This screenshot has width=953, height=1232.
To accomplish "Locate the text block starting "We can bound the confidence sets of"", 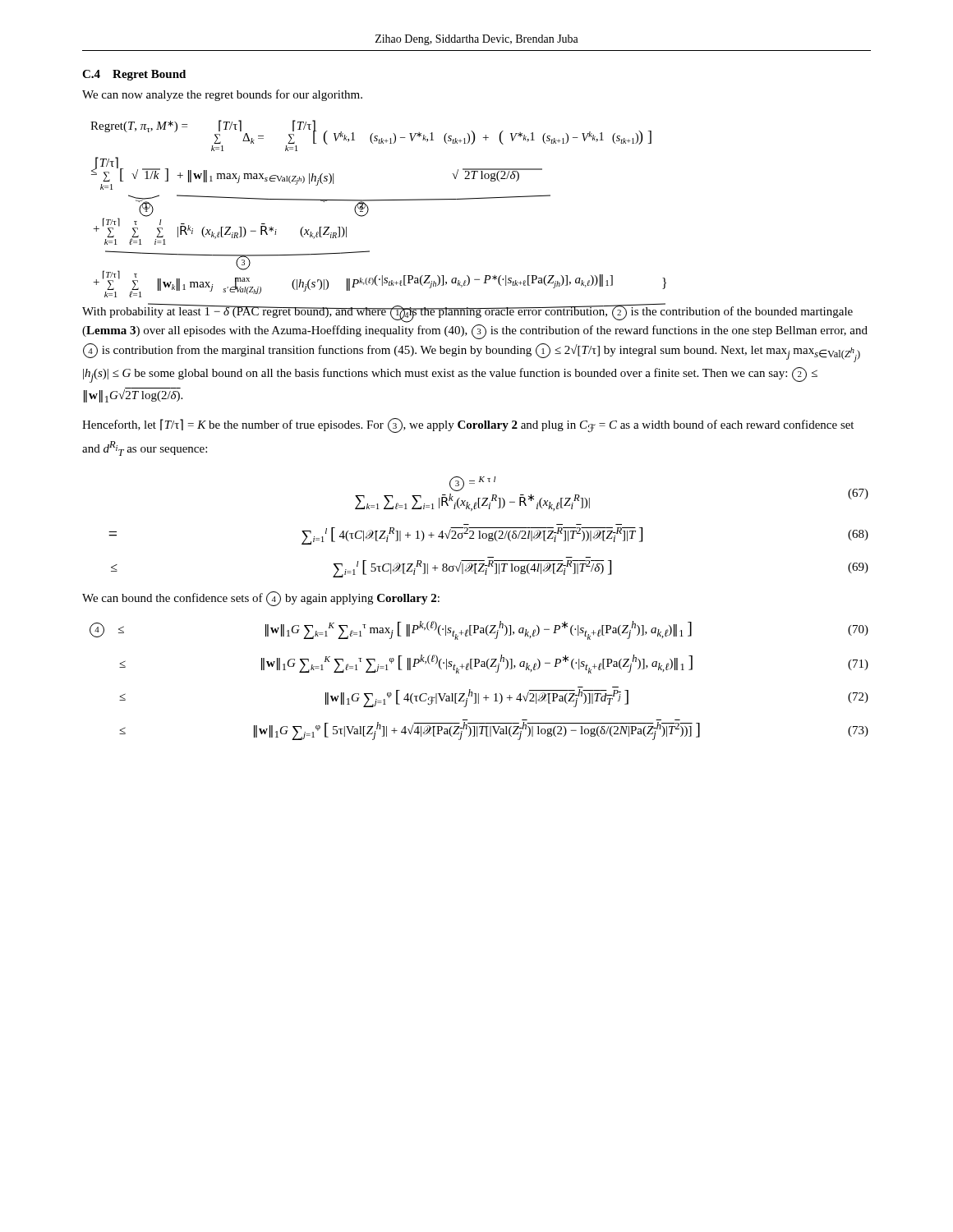I will tap(261, 599).
